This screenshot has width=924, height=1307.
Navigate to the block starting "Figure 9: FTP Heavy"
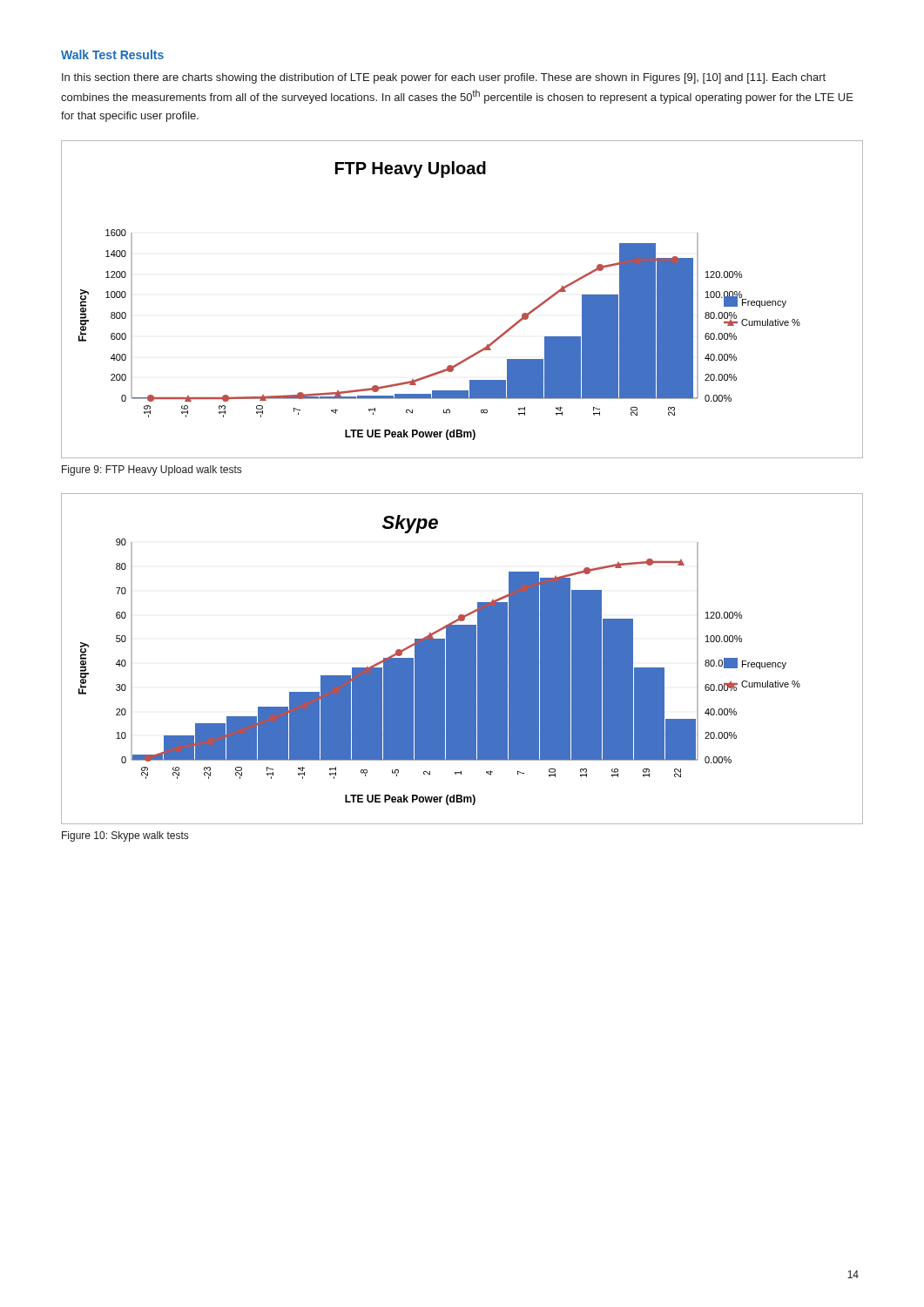pos(151,469)
